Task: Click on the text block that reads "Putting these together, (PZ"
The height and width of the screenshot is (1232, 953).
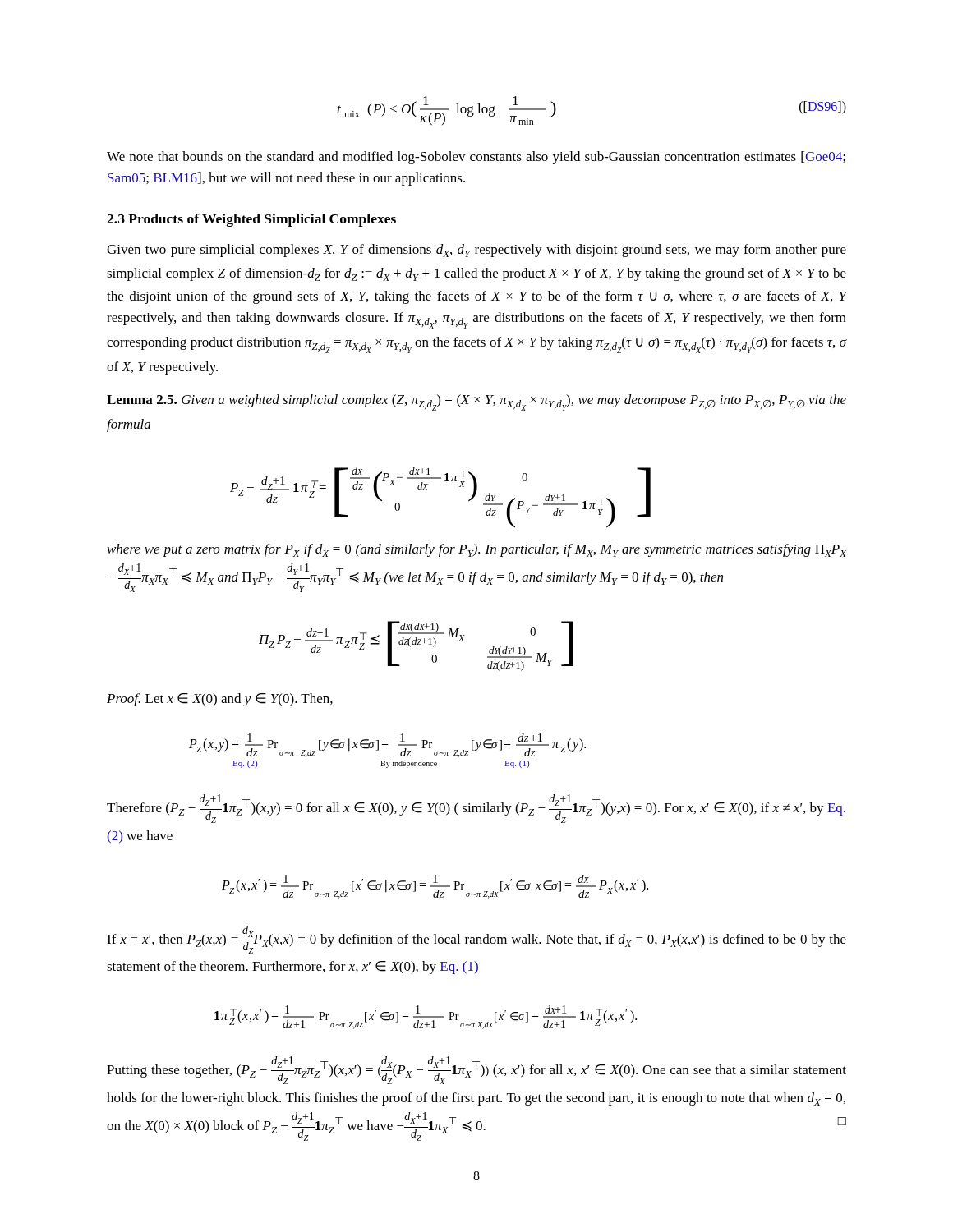Action: 476,1099
